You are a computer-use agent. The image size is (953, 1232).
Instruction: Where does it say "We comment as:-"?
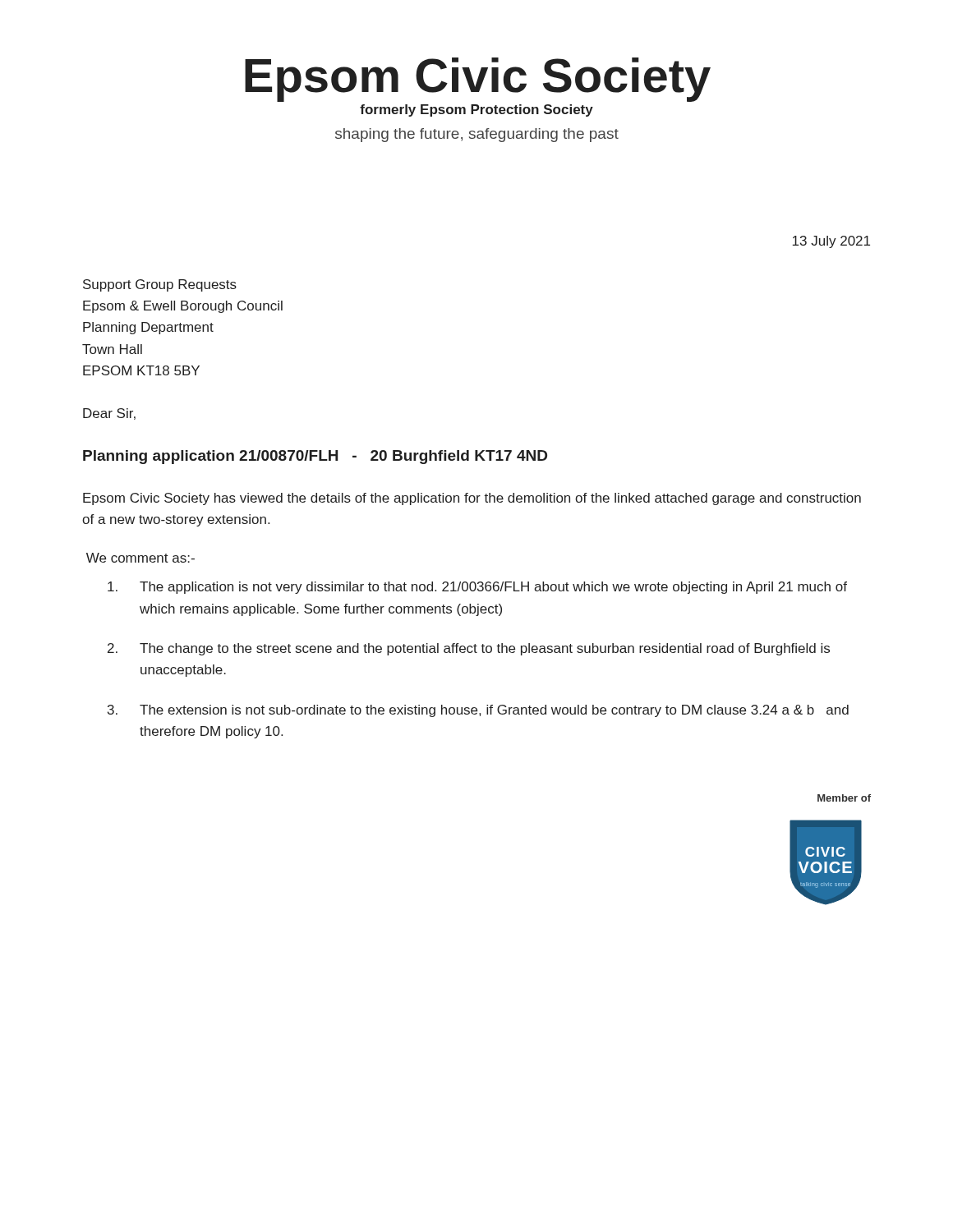(139, 558)
